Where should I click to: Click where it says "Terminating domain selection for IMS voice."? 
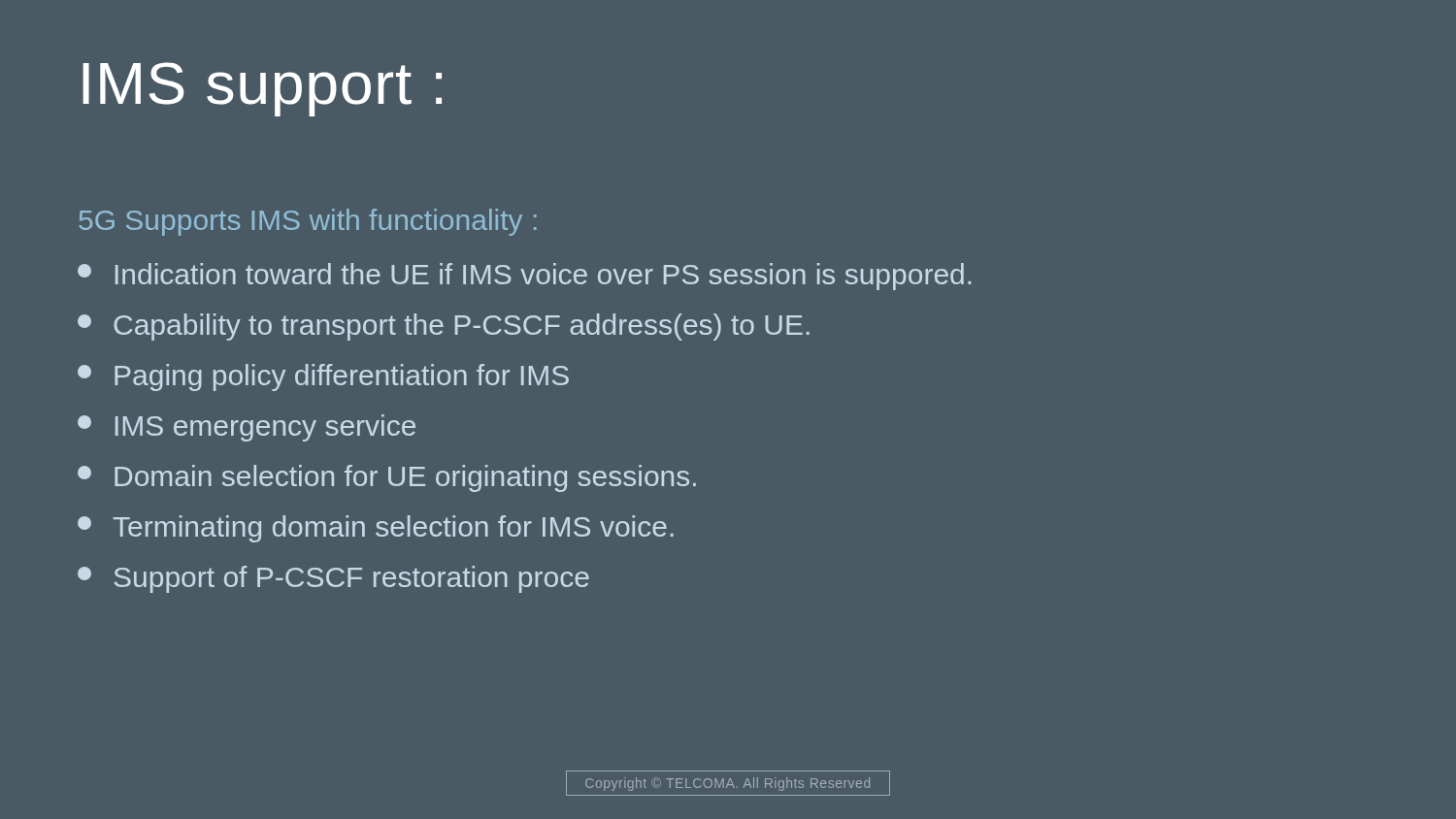pos(377,527)
